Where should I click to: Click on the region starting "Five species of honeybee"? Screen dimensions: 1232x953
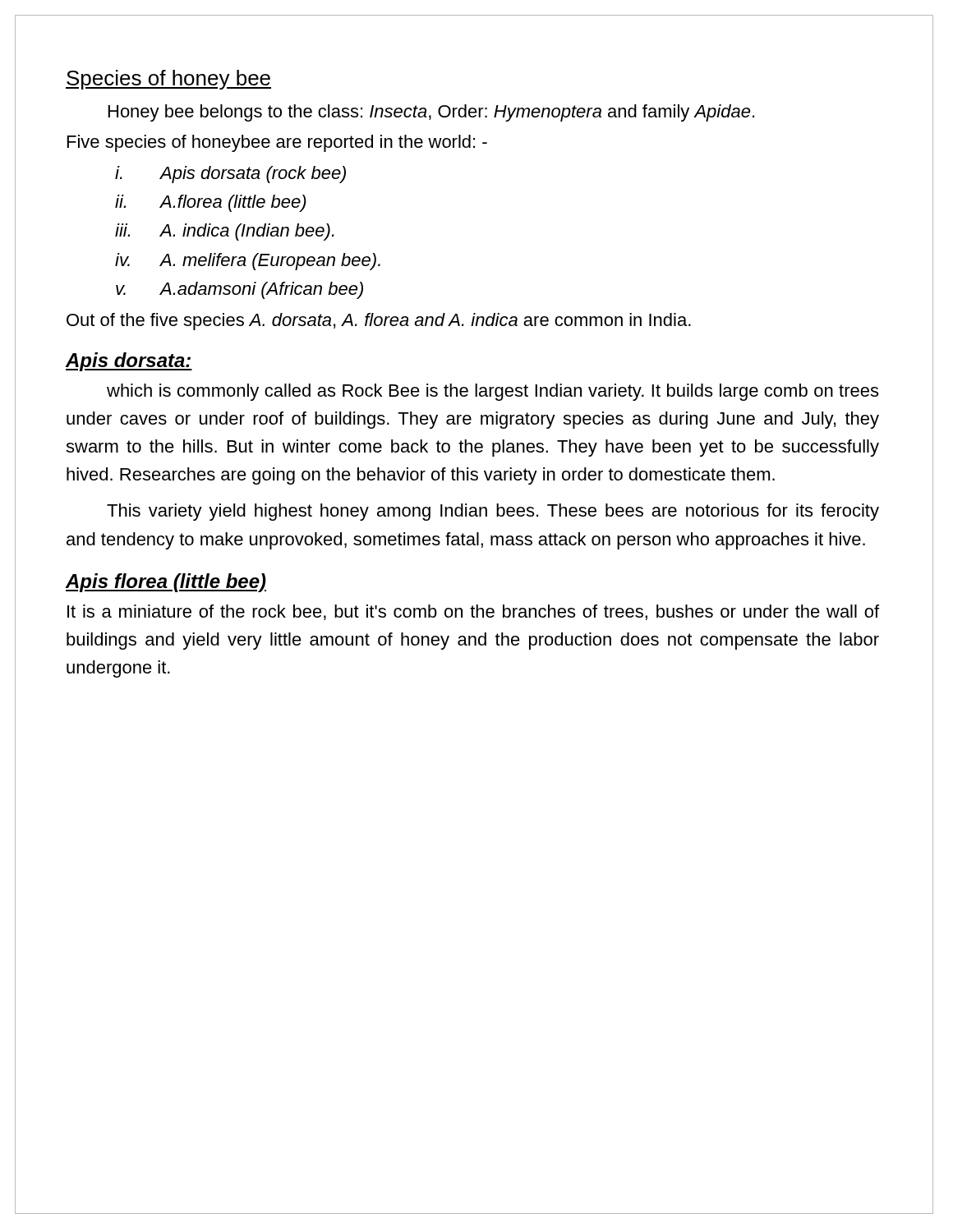coord(472,142)
